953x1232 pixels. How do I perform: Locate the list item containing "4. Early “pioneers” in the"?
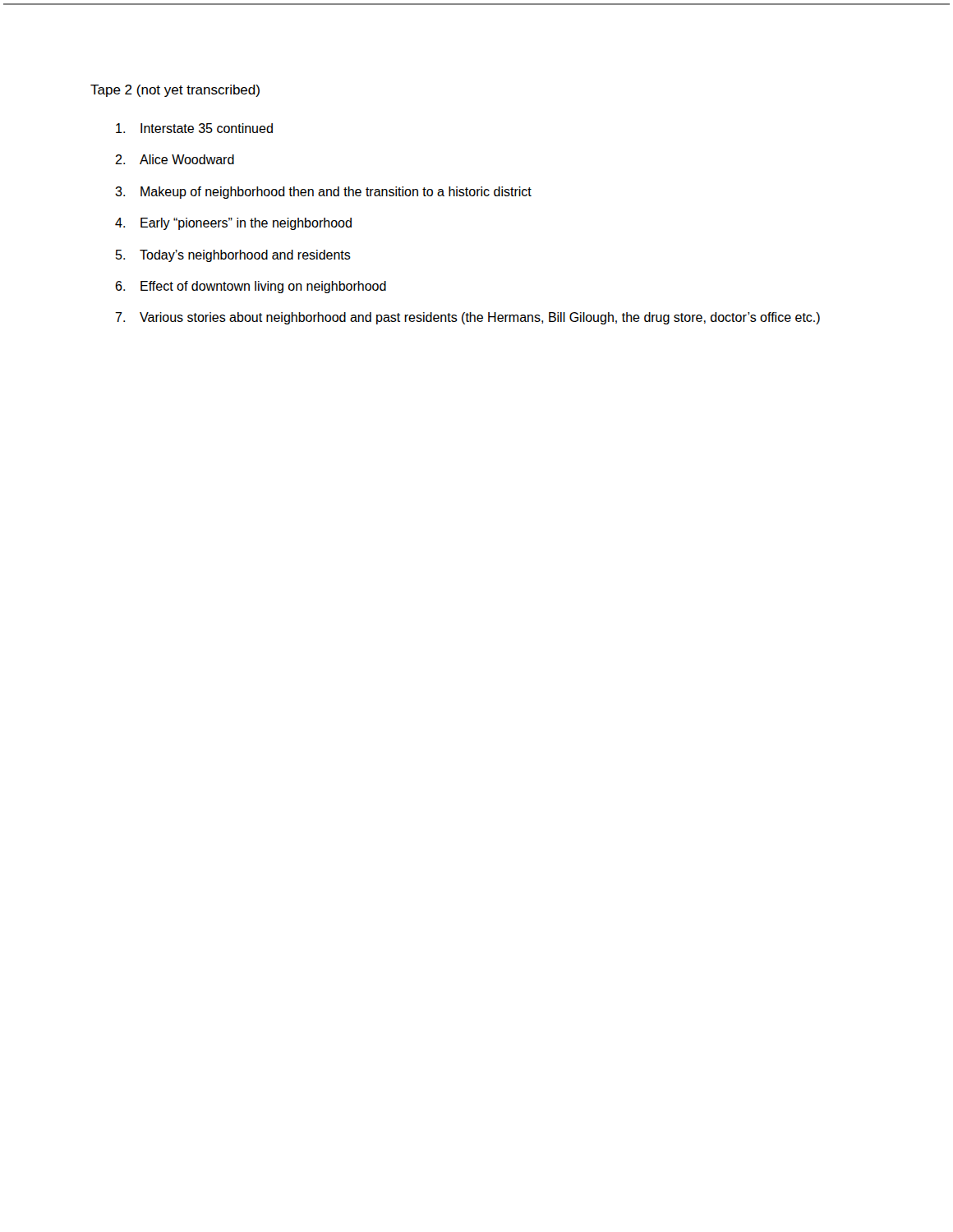click(233, 224)
